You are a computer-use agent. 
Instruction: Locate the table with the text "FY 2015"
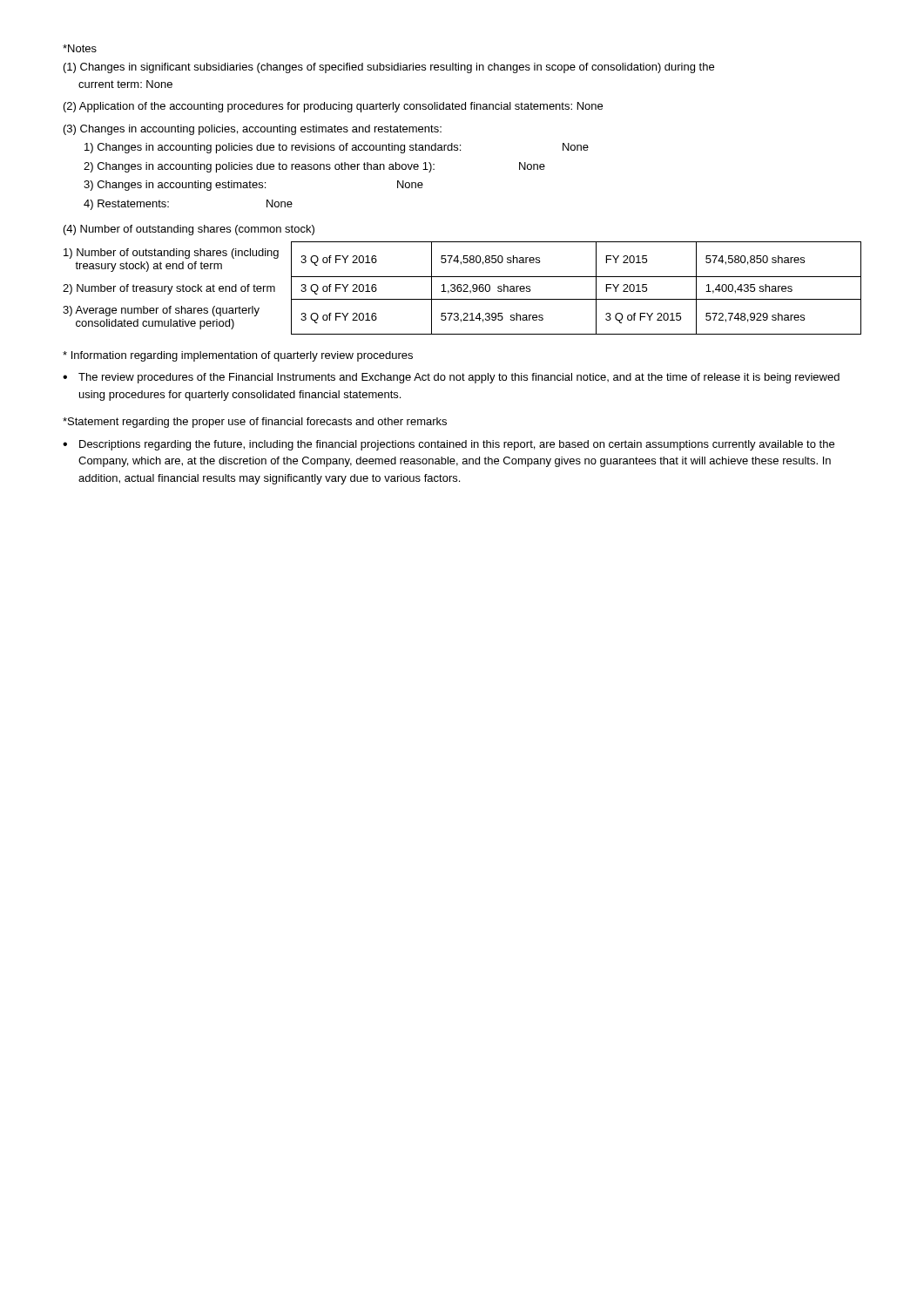[x=462, y=288]
